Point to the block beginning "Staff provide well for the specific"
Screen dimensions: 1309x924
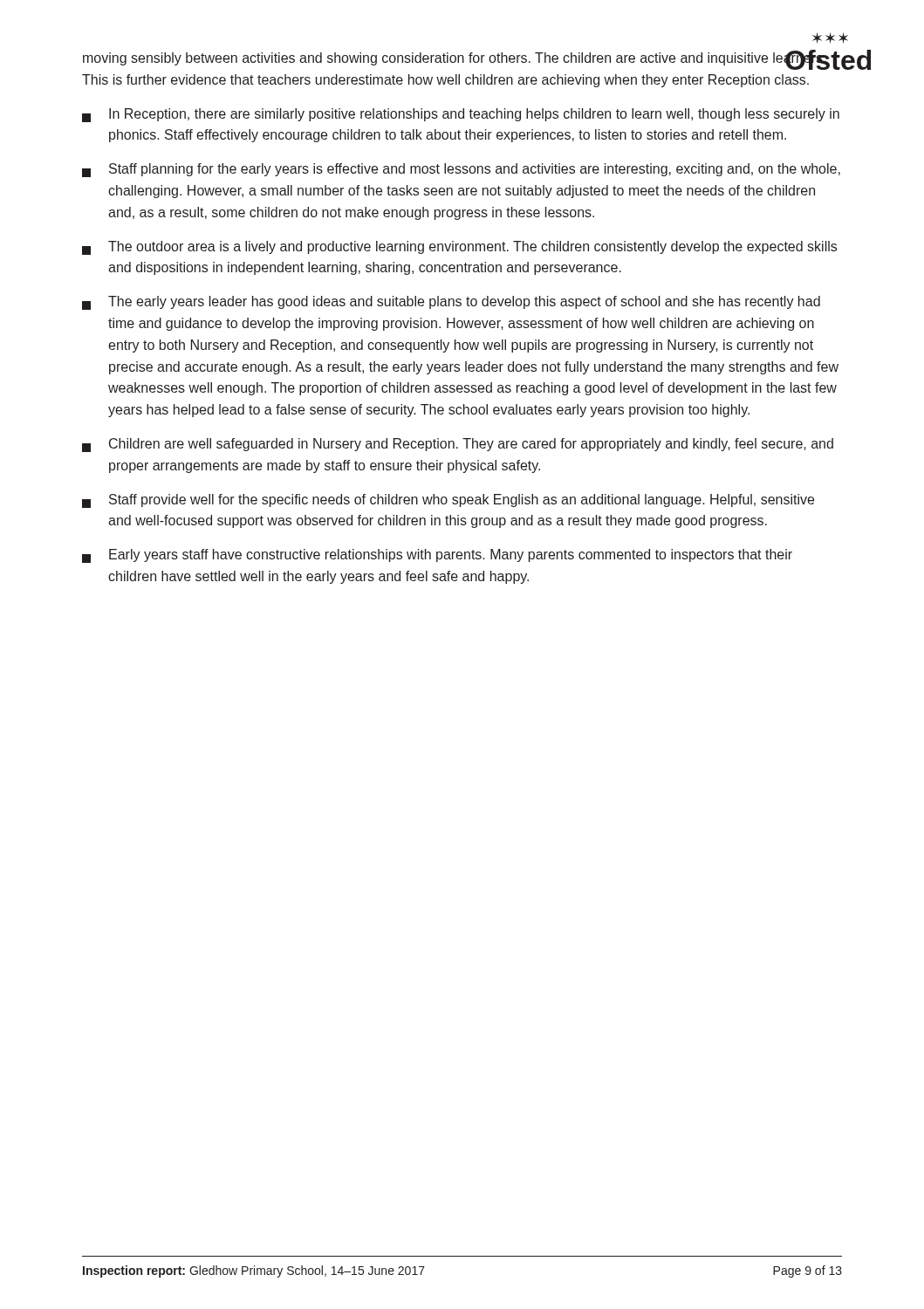(462, 511)
